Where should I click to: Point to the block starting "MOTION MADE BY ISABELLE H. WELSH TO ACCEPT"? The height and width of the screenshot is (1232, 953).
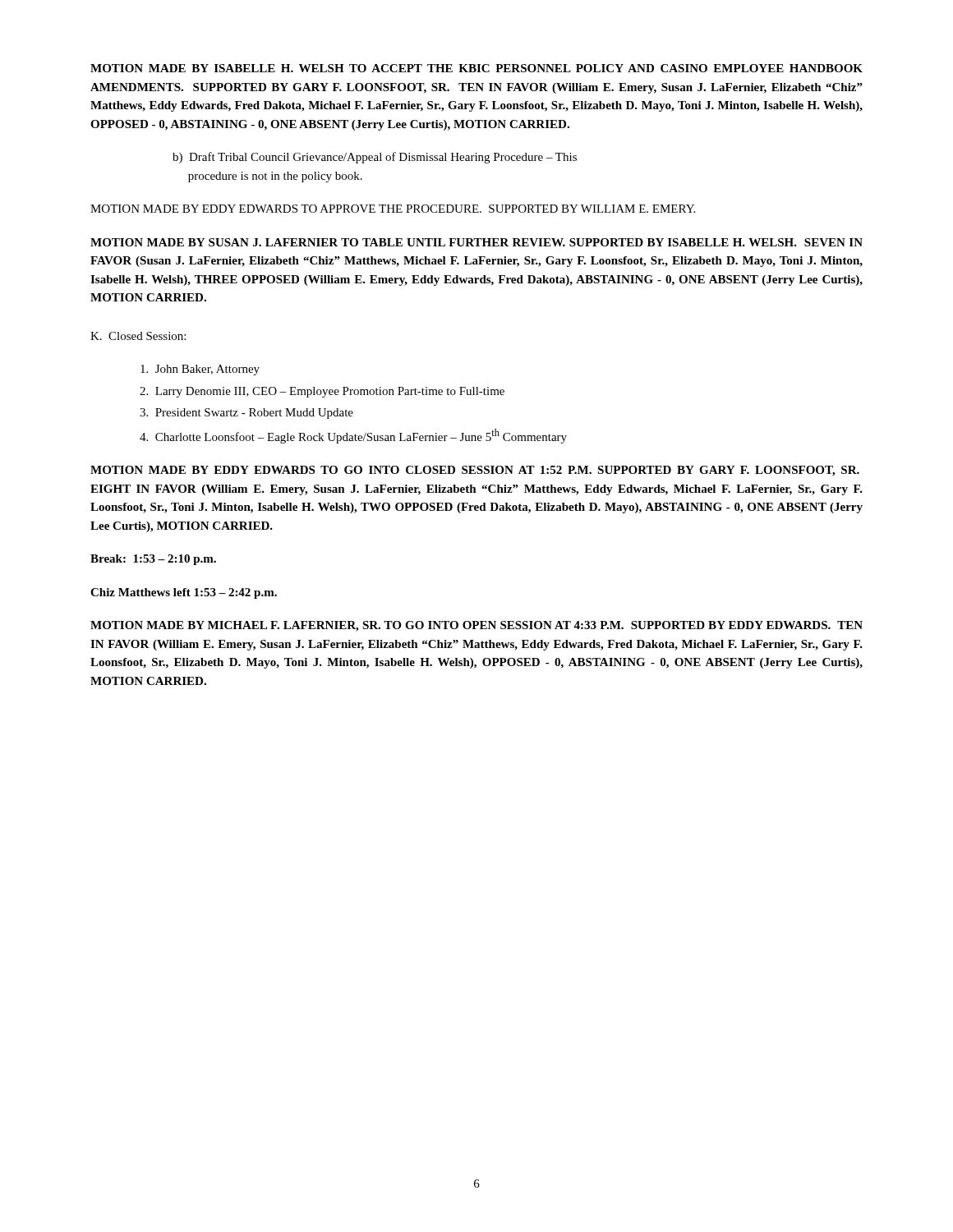(476, 96)
